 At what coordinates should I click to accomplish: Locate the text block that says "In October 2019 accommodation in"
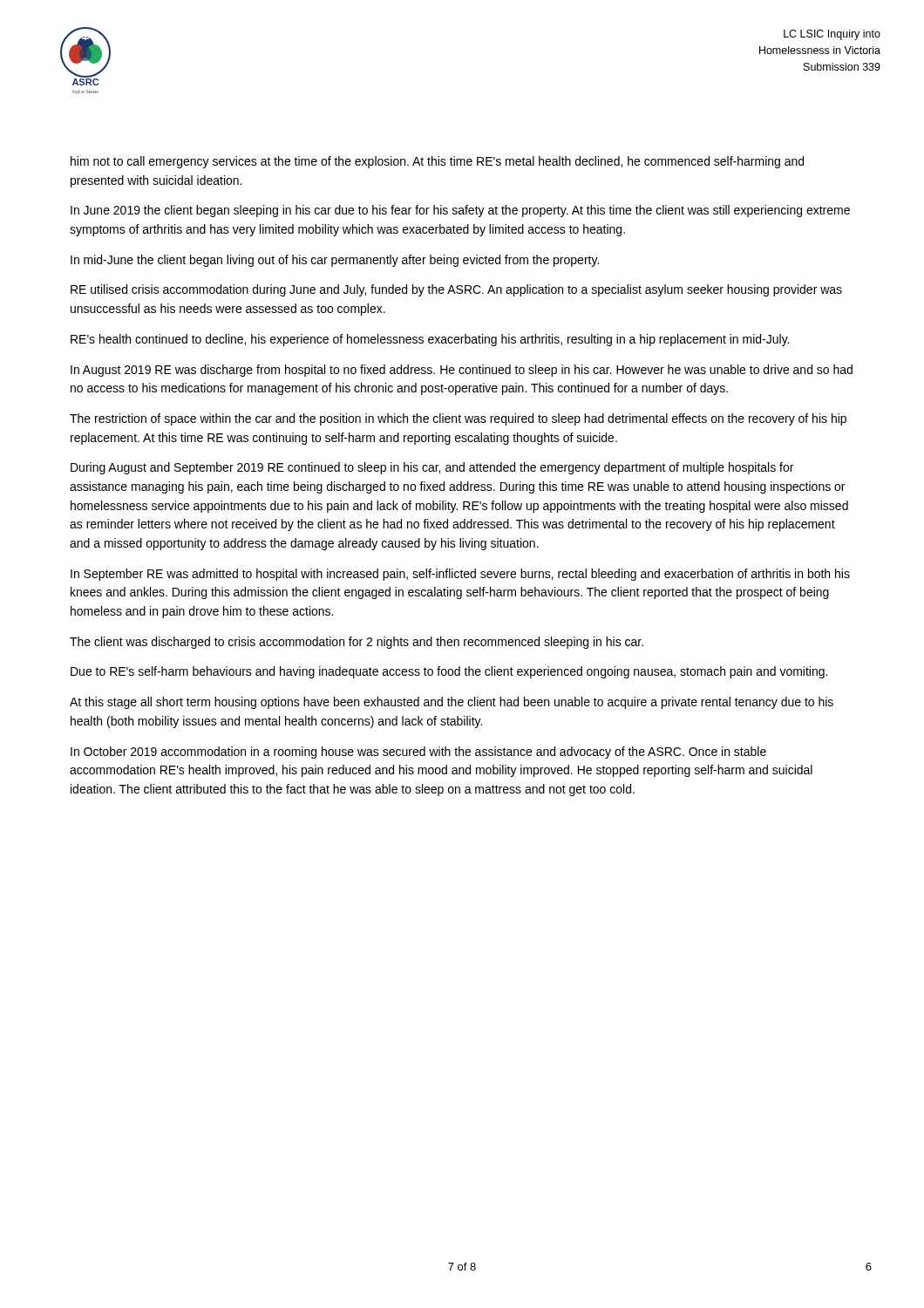coord(462,771)
